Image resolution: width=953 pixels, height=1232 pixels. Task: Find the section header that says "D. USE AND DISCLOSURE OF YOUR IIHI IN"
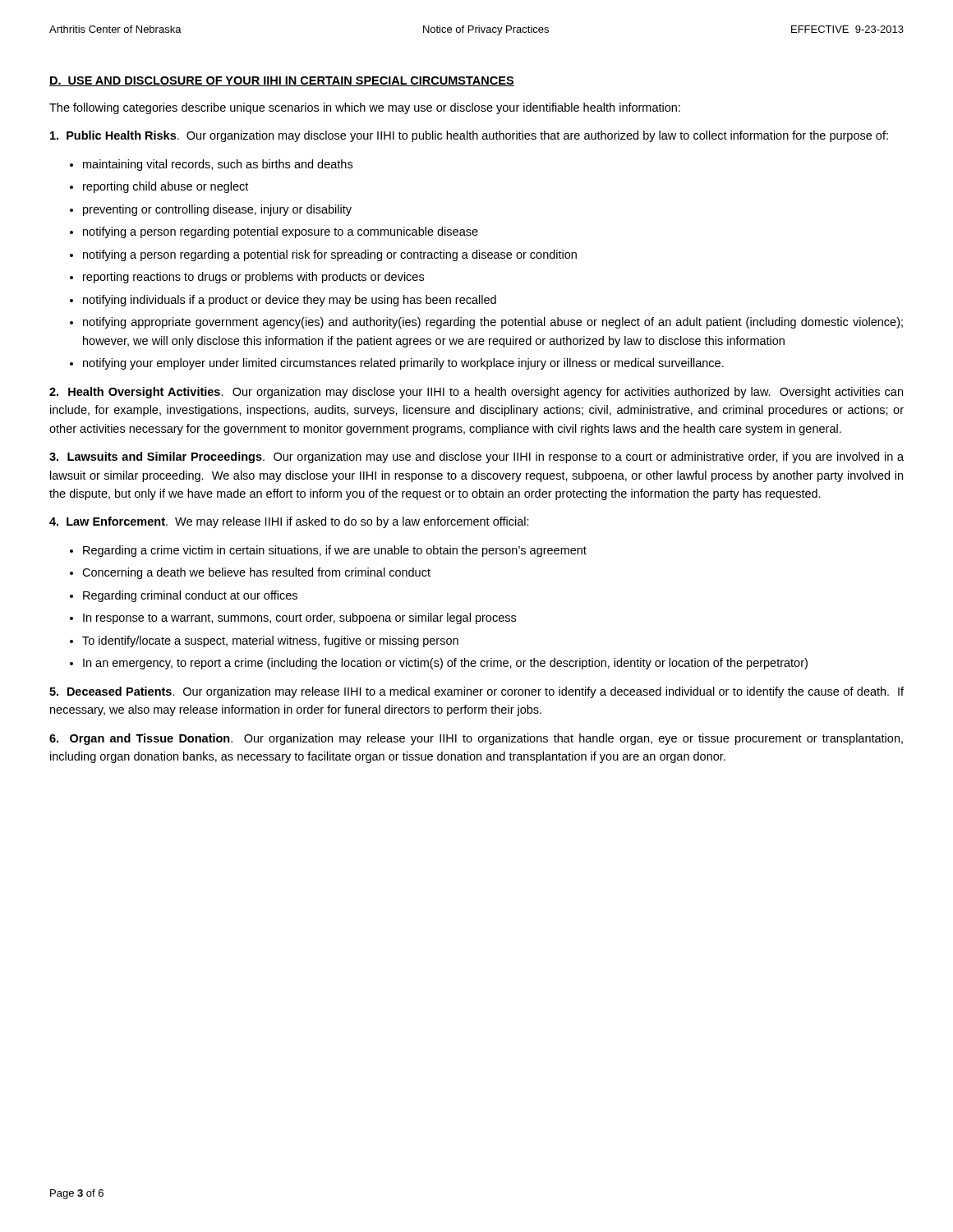point(282,81)
